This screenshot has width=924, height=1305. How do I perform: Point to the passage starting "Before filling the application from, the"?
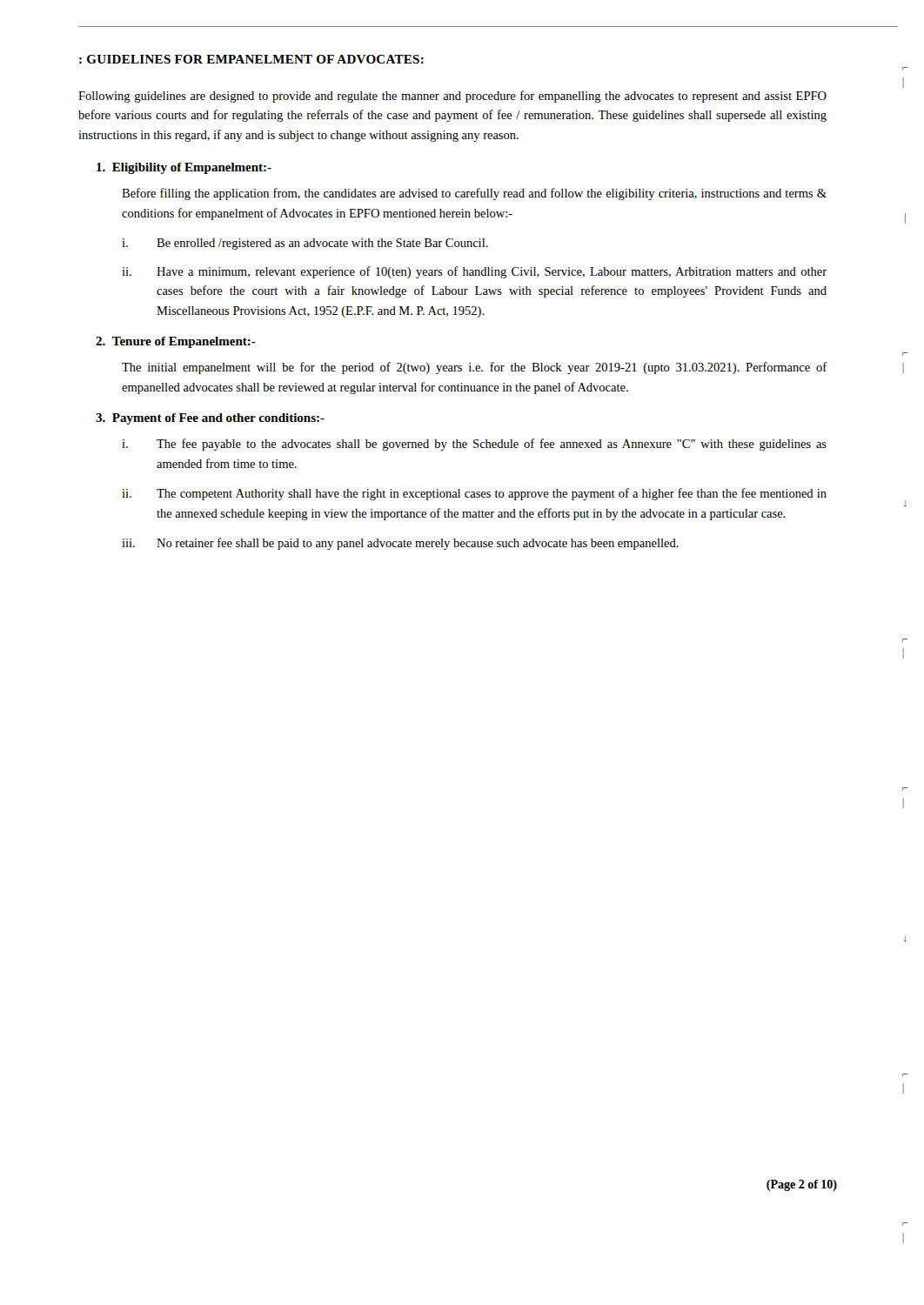(474, 203)
